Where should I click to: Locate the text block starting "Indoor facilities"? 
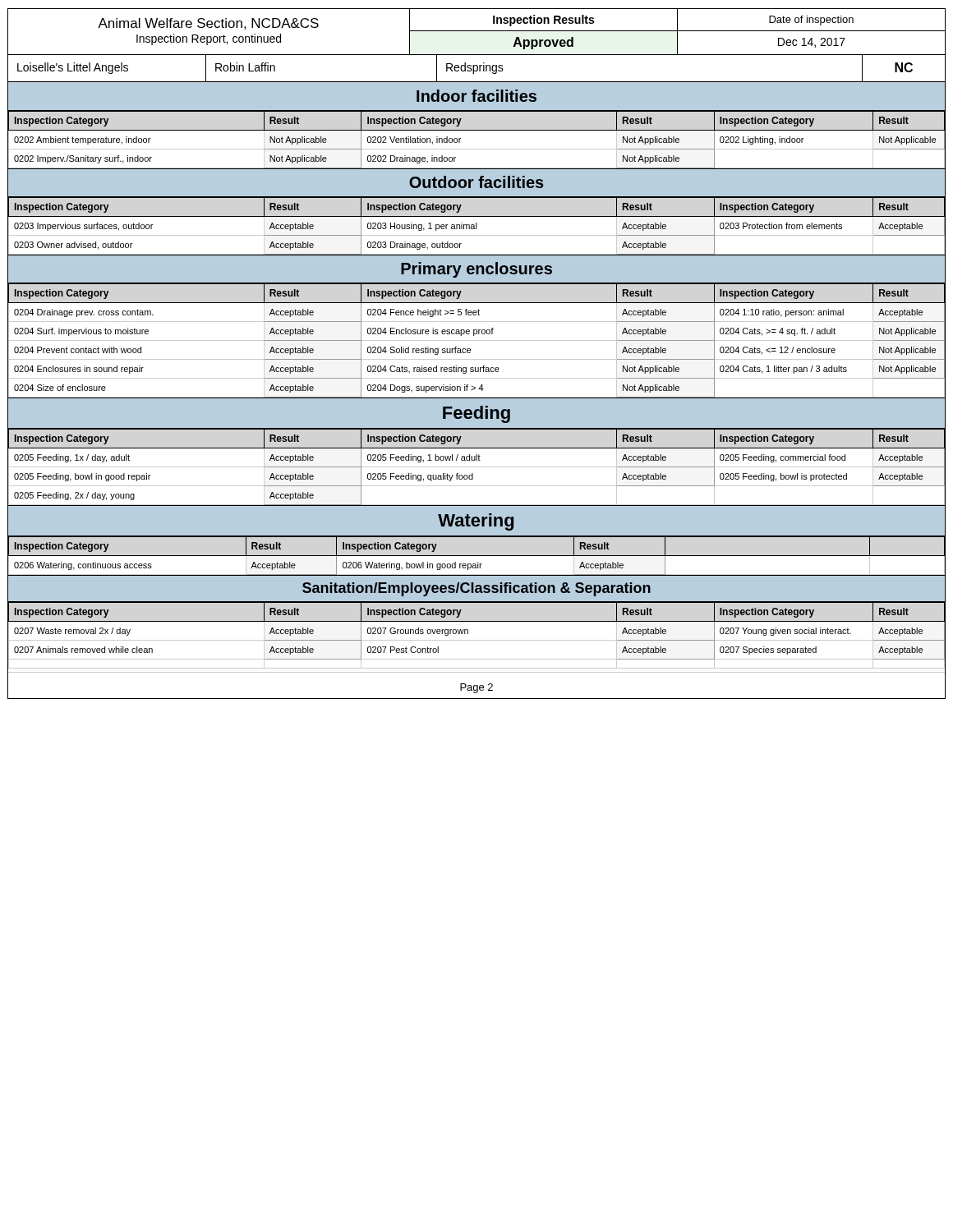tap(476, 96)
